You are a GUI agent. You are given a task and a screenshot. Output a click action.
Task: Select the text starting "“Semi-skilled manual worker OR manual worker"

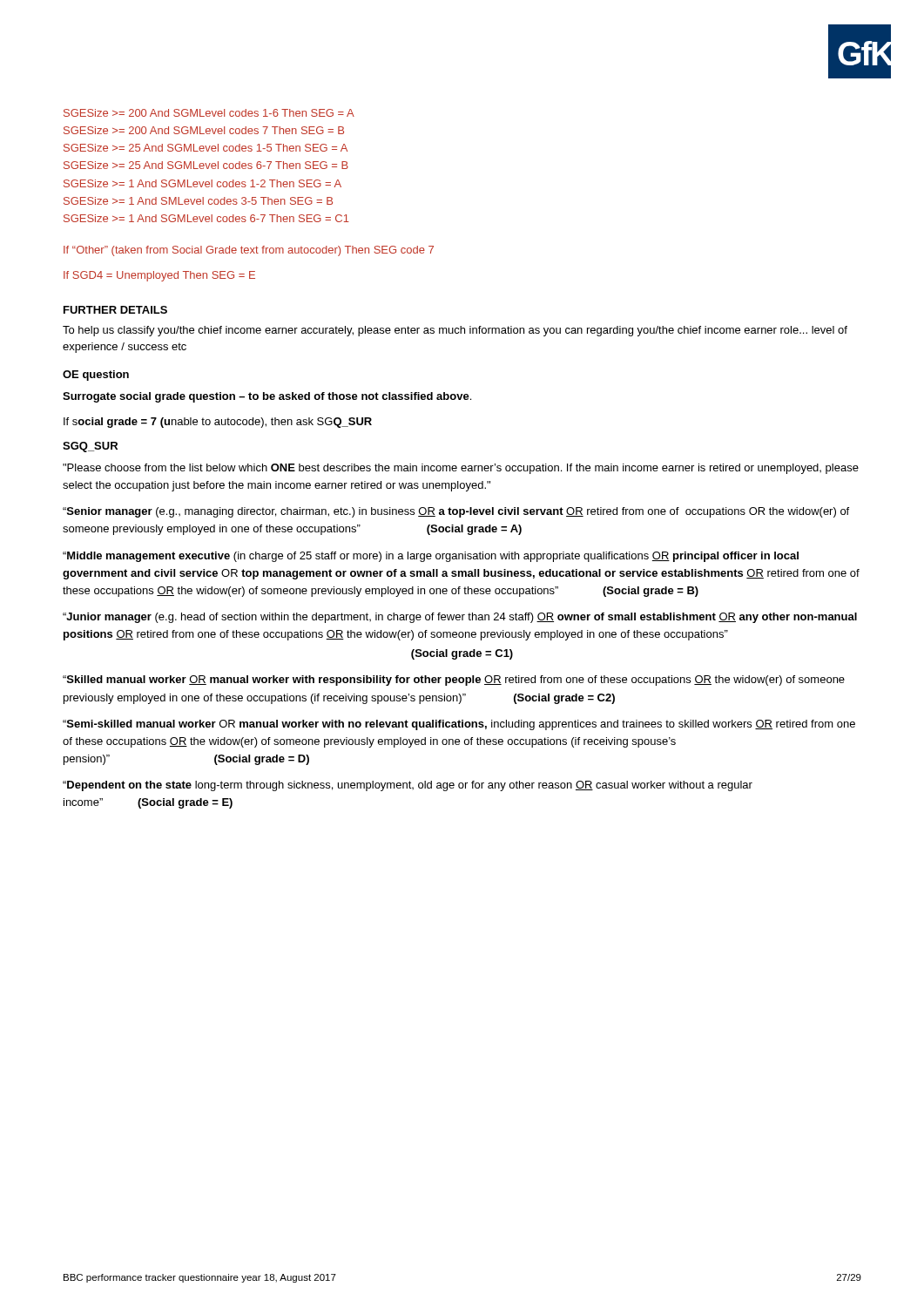coord(459,741)
